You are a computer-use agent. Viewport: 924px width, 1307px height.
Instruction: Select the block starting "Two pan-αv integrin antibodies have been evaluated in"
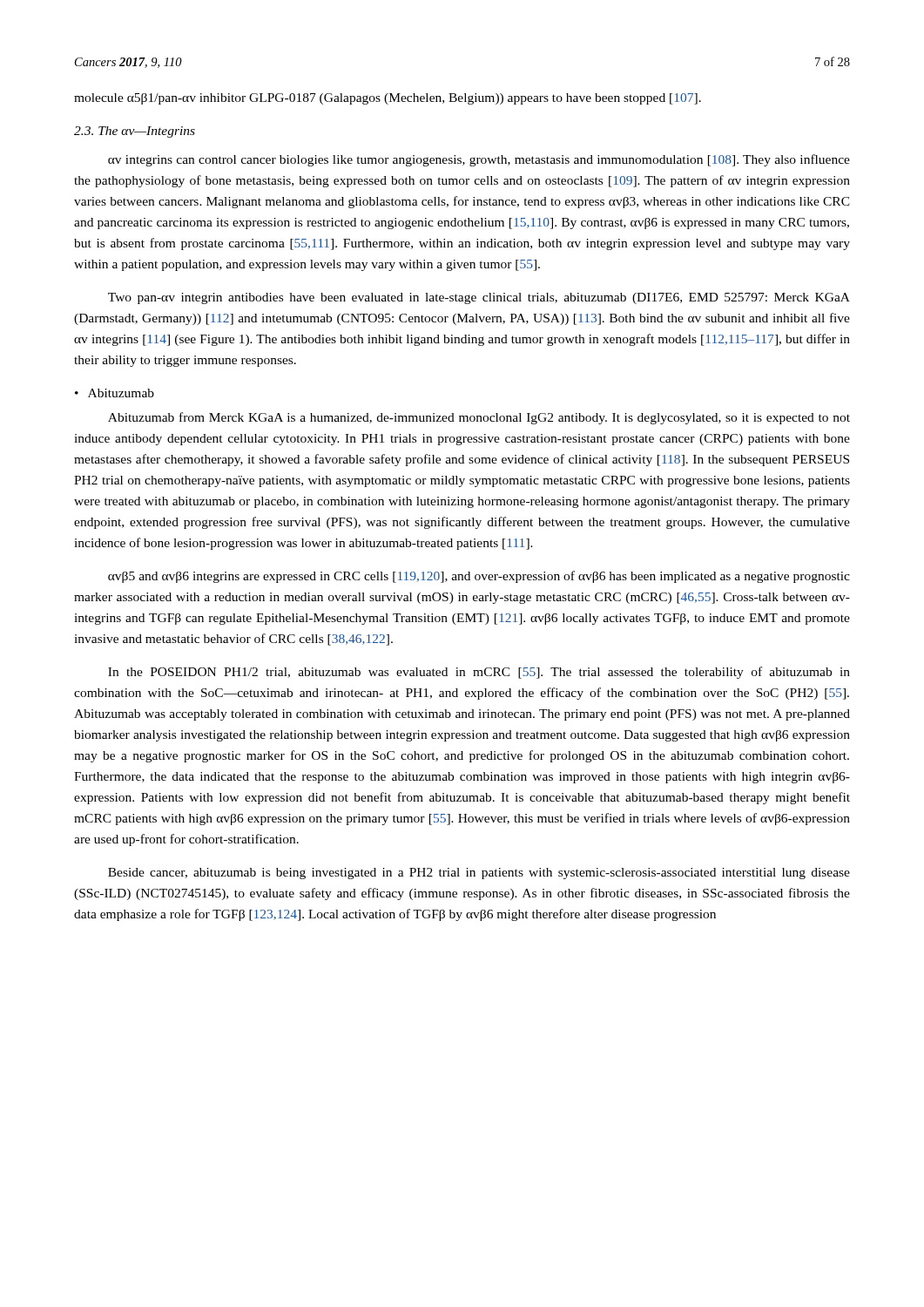point(462,328)
